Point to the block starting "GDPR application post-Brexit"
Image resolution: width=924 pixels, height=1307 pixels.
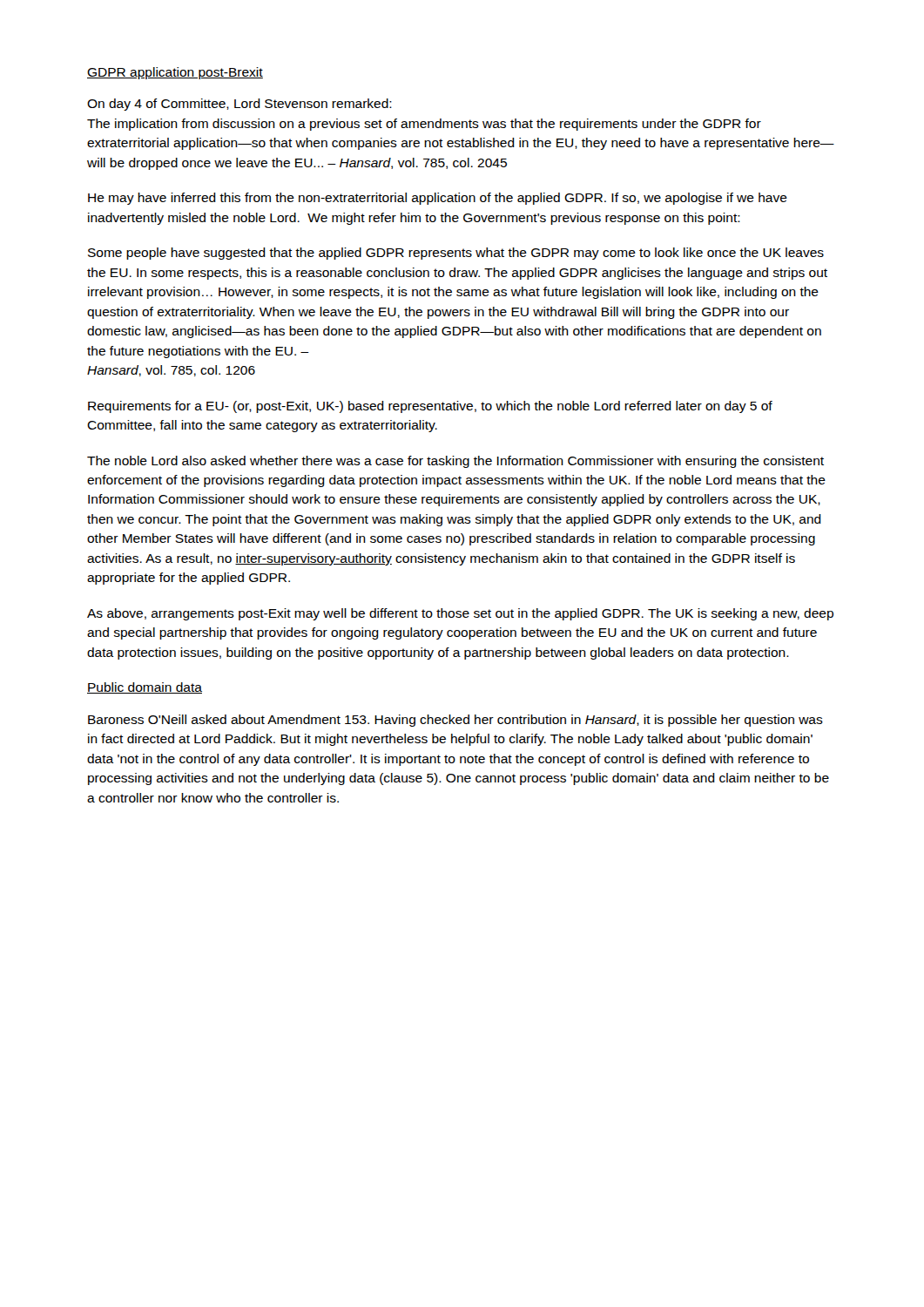pos(175,72)
